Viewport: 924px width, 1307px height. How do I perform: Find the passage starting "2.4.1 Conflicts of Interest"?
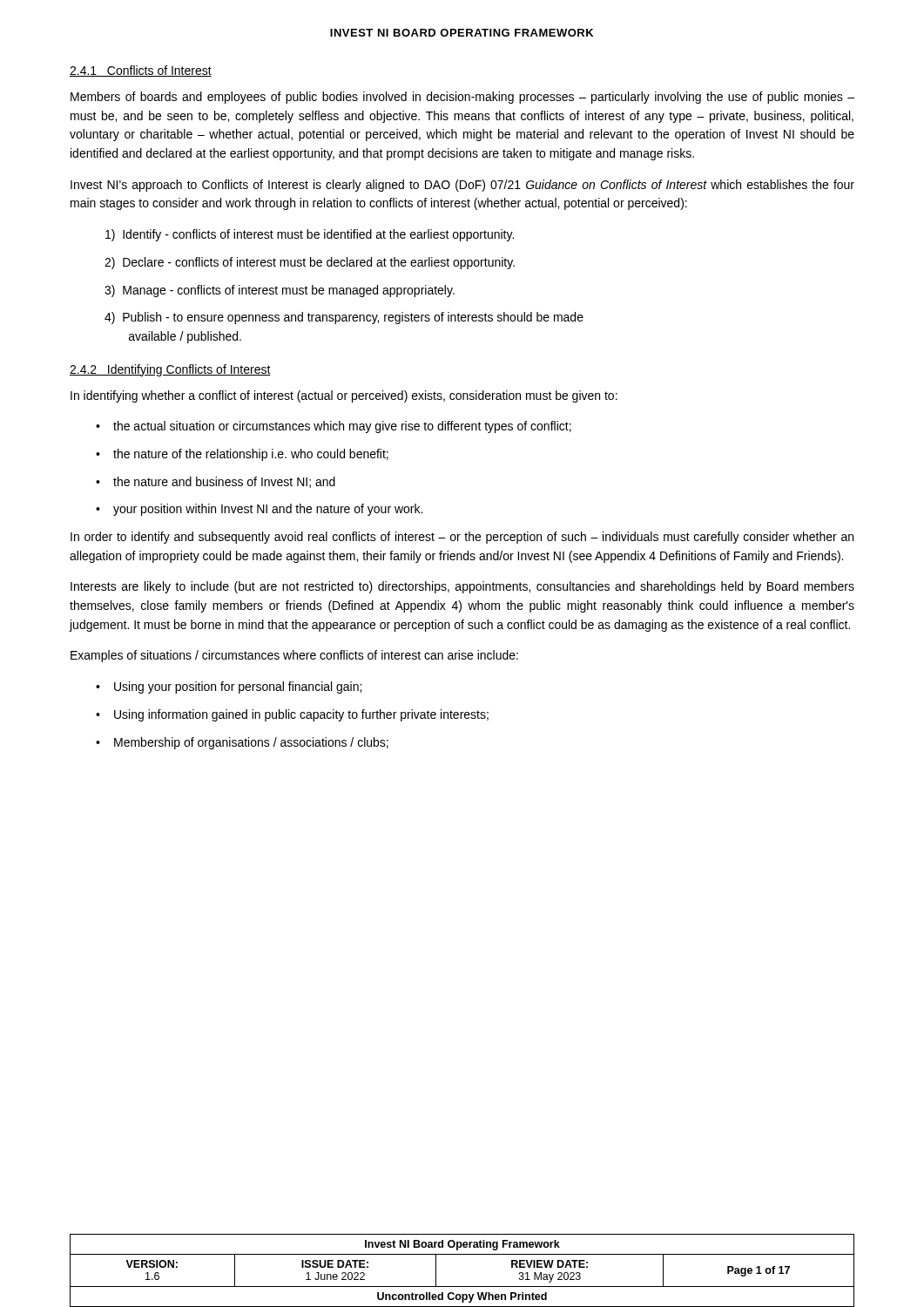coord(141,71)
